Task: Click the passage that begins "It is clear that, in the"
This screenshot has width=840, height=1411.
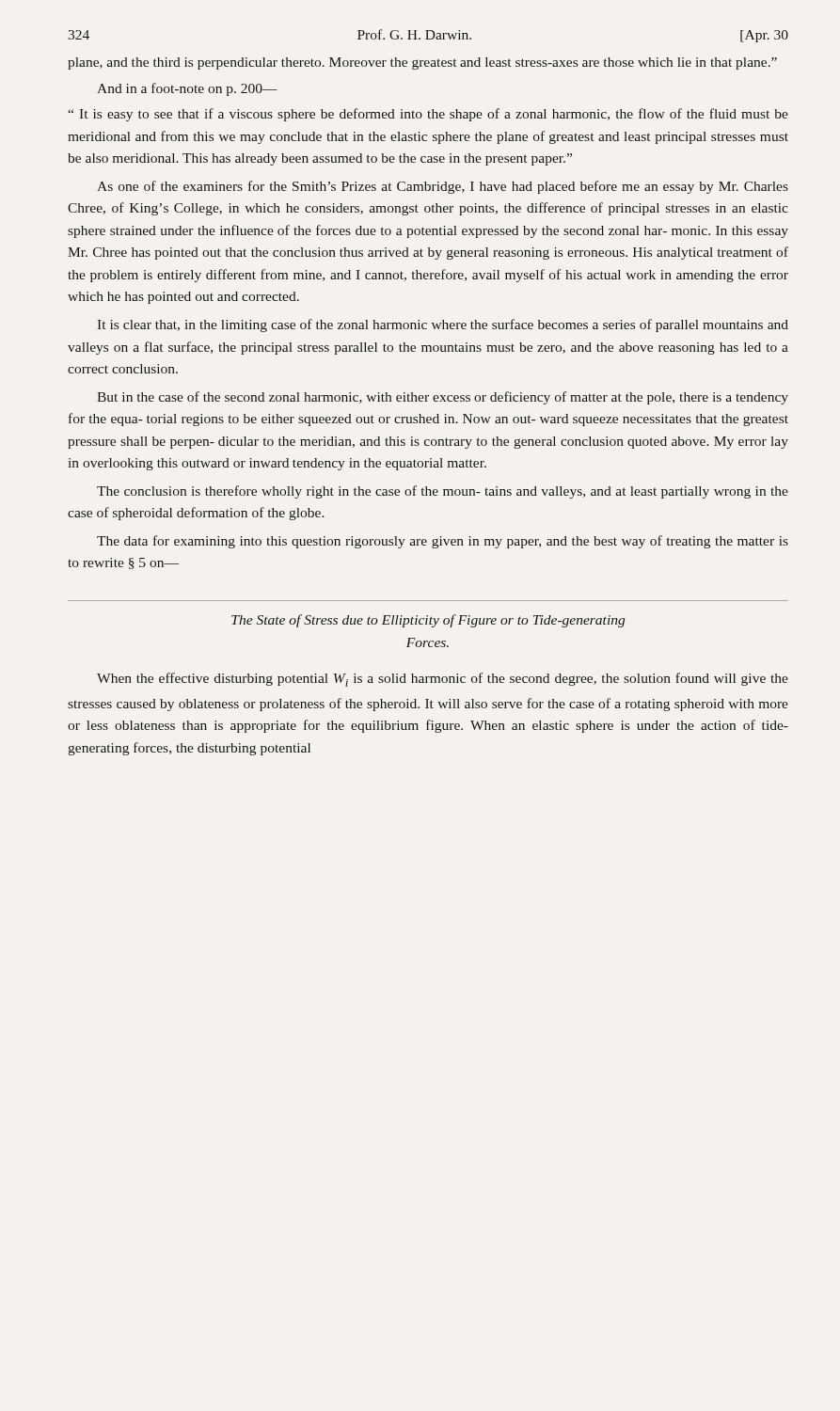Action: point(428,346)
